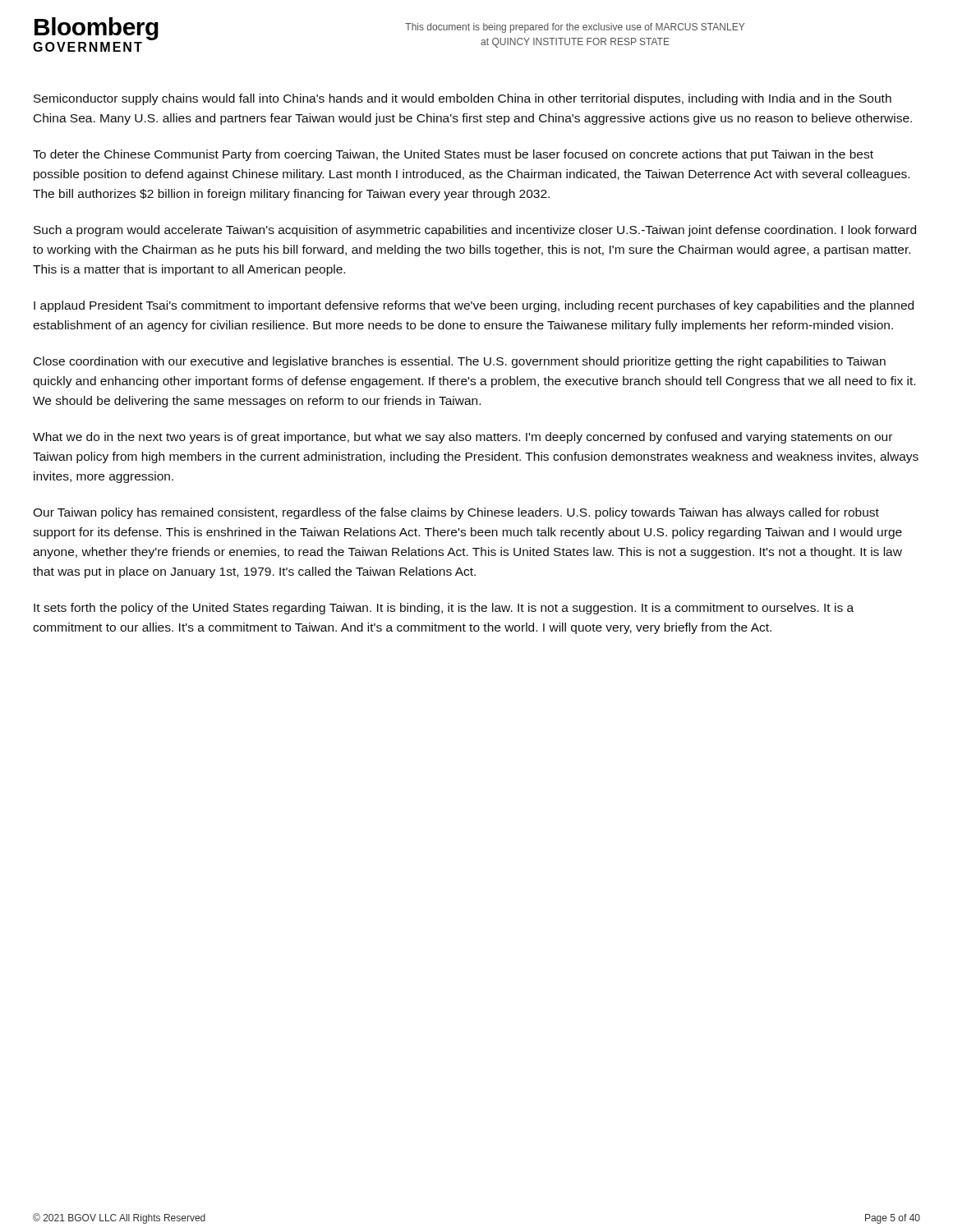Where is the passage that starts "I applaud President Tsai's commitment to important defensive"?
Screen dimensions: 1232x953
[x=474, y=315]
